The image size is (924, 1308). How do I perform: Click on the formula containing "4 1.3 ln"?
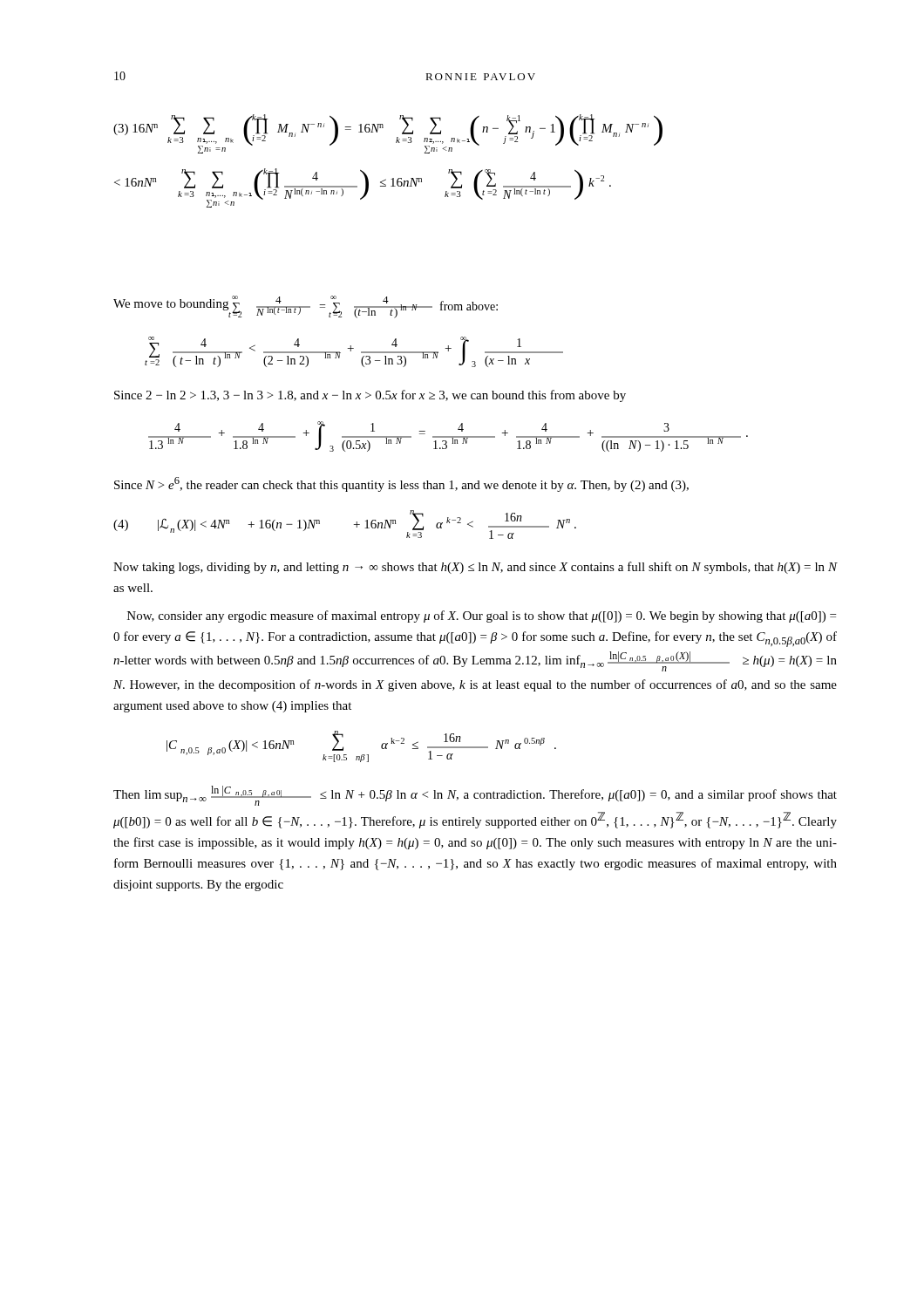453,438
